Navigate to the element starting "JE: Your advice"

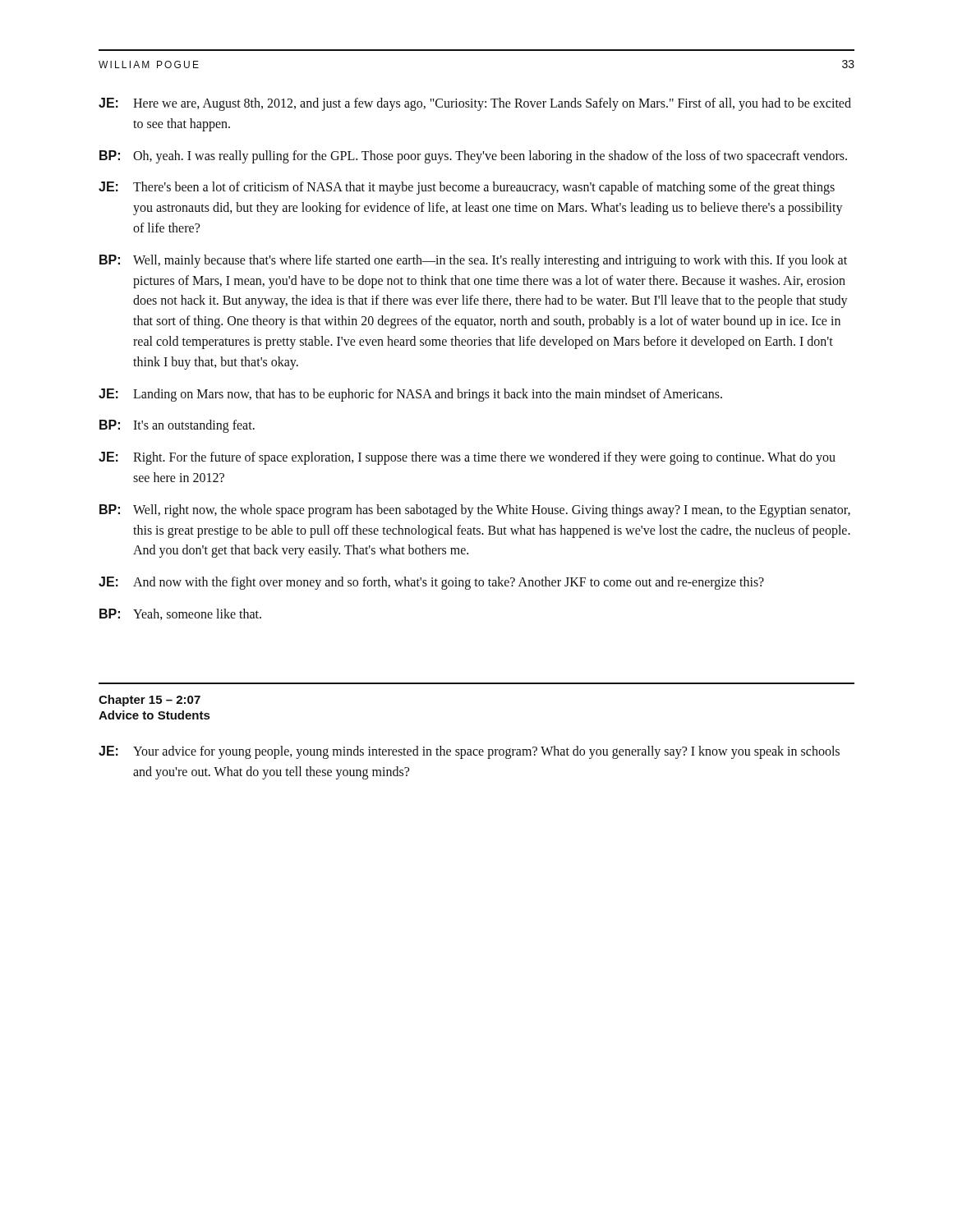tap(476, 762)
